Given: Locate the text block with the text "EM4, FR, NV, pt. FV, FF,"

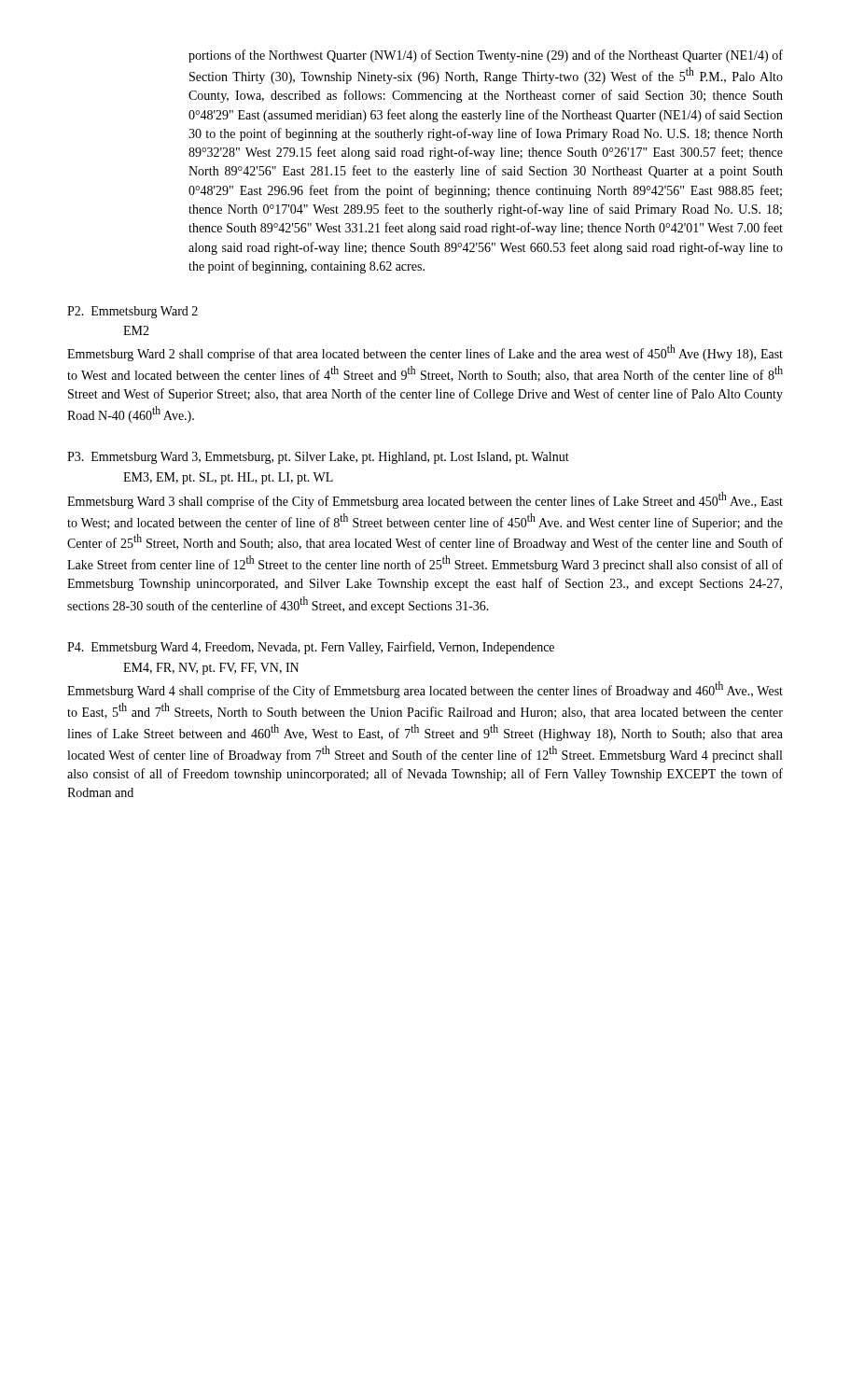Looking at the screenshot, I should coord(211,669).
